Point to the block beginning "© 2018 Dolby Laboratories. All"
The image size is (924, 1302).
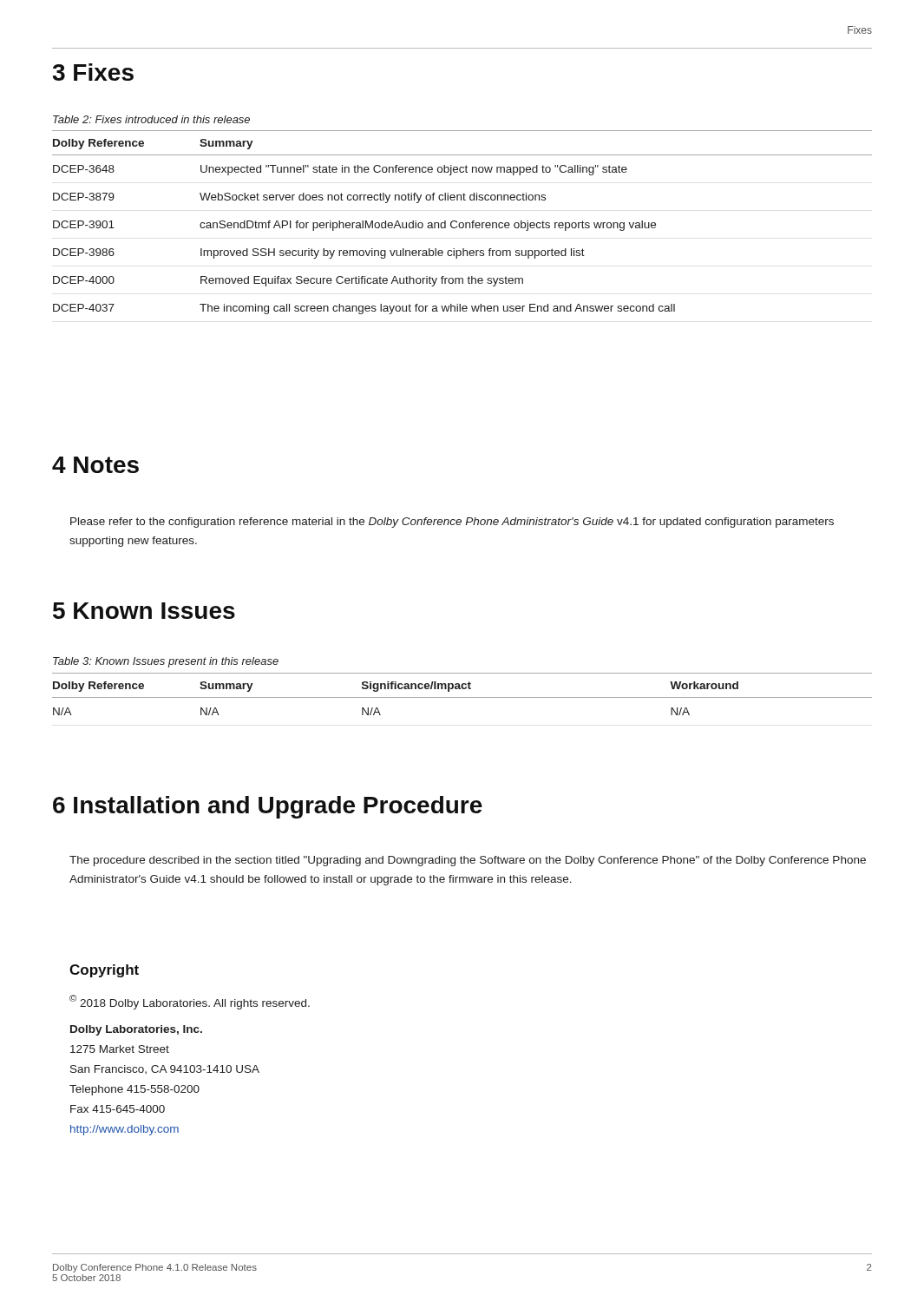pos(190,1001)
